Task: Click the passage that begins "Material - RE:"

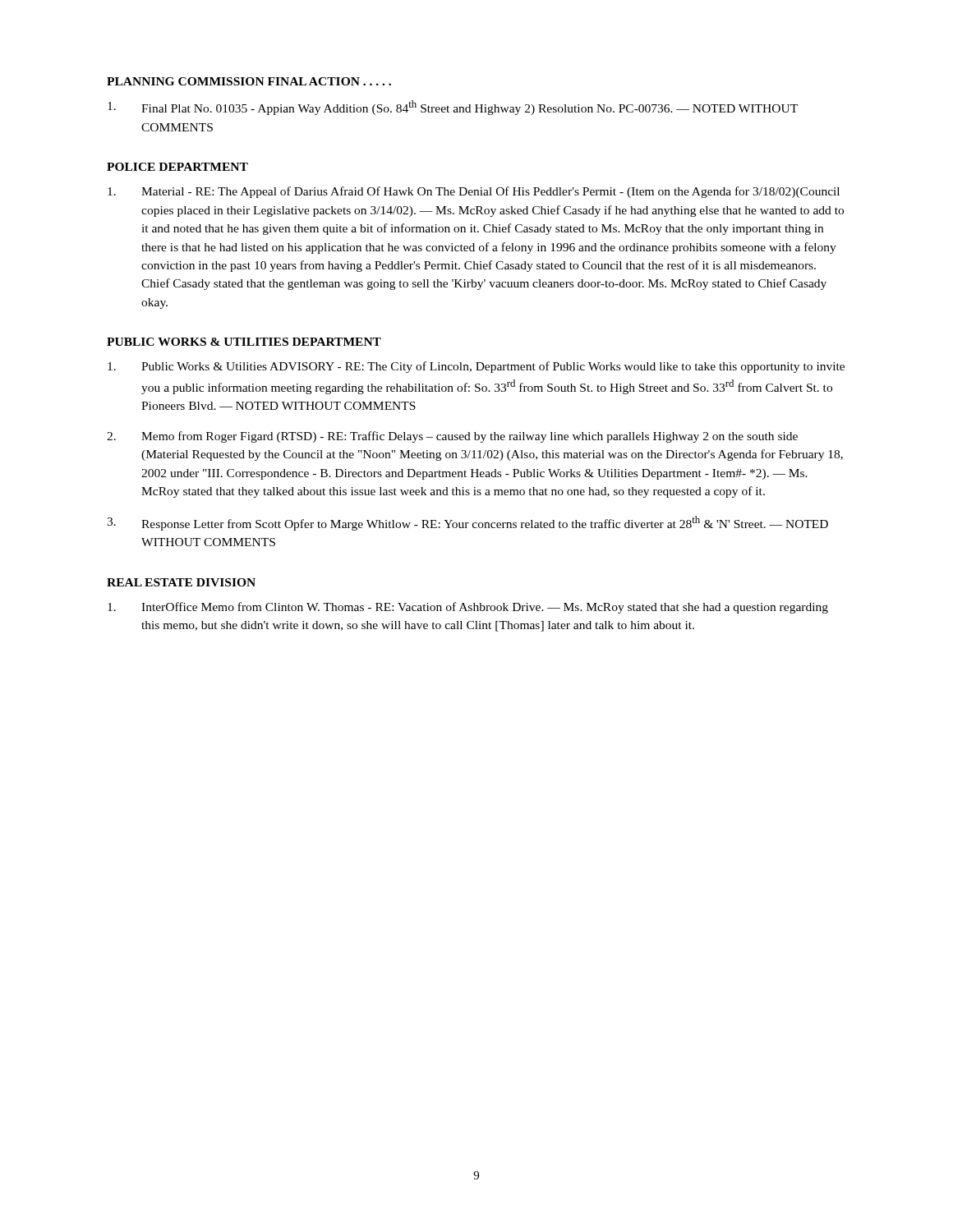Action: point(476,247)
